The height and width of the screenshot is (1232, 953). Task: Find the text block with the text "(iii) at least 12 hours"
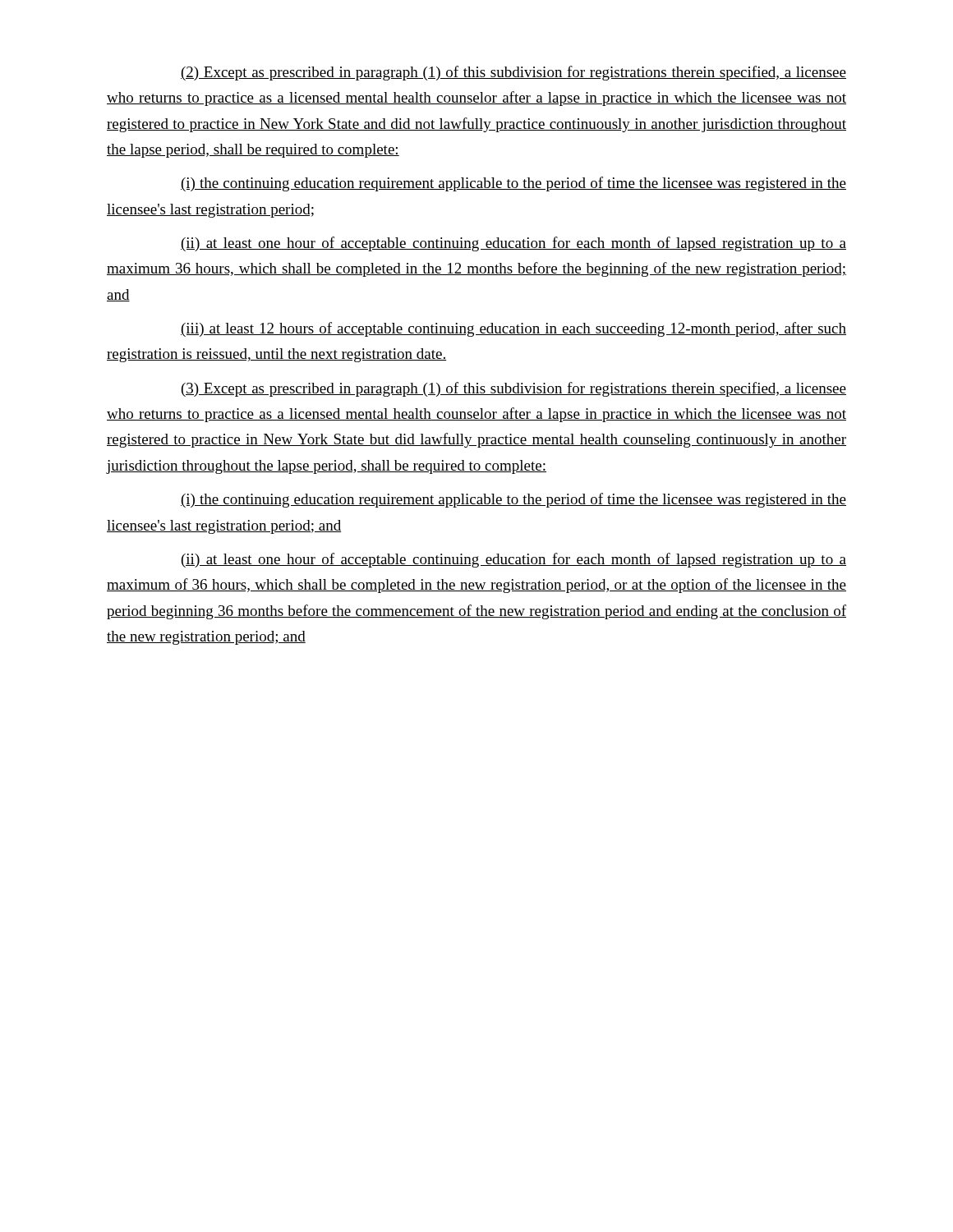[x=476, y=341]
